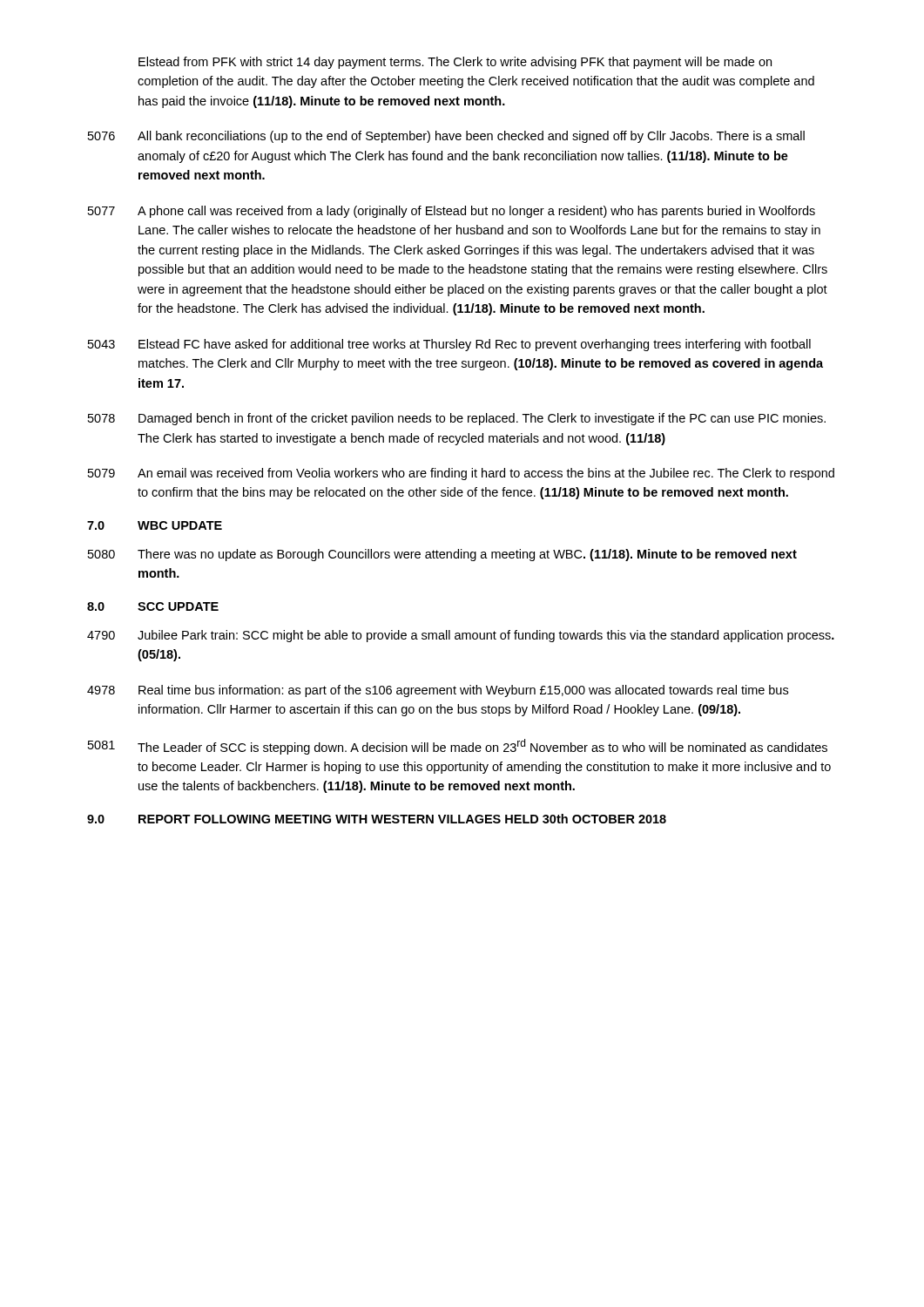This screenshot has width=924, height=1307.
Task: Where is the passage that starts "5080 There was no"?
Action: pyautogui.click(x=462, y=564)
